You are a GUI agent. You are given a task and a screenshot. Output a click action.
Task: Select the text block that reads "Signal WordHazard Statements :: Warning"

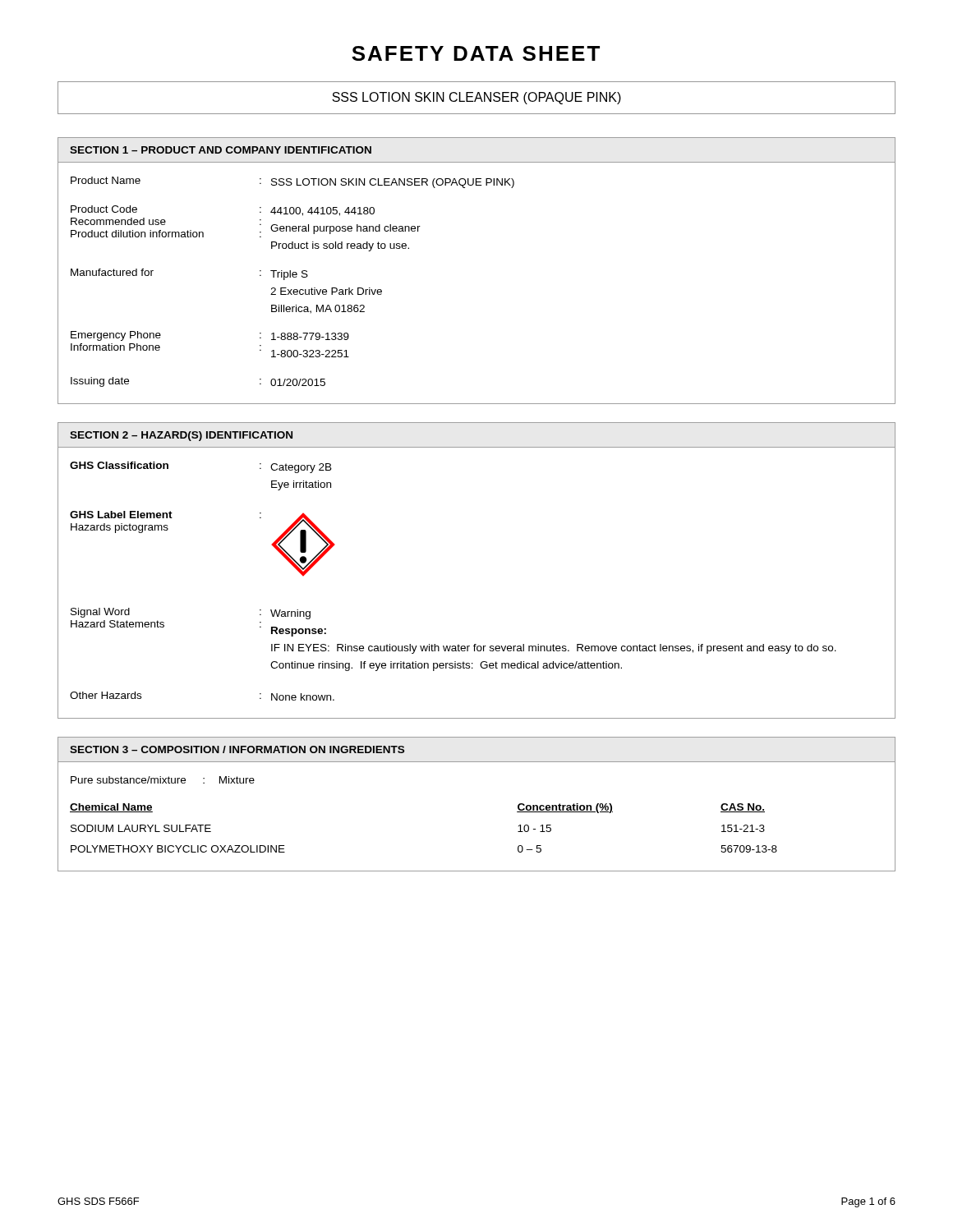(476, 640)
